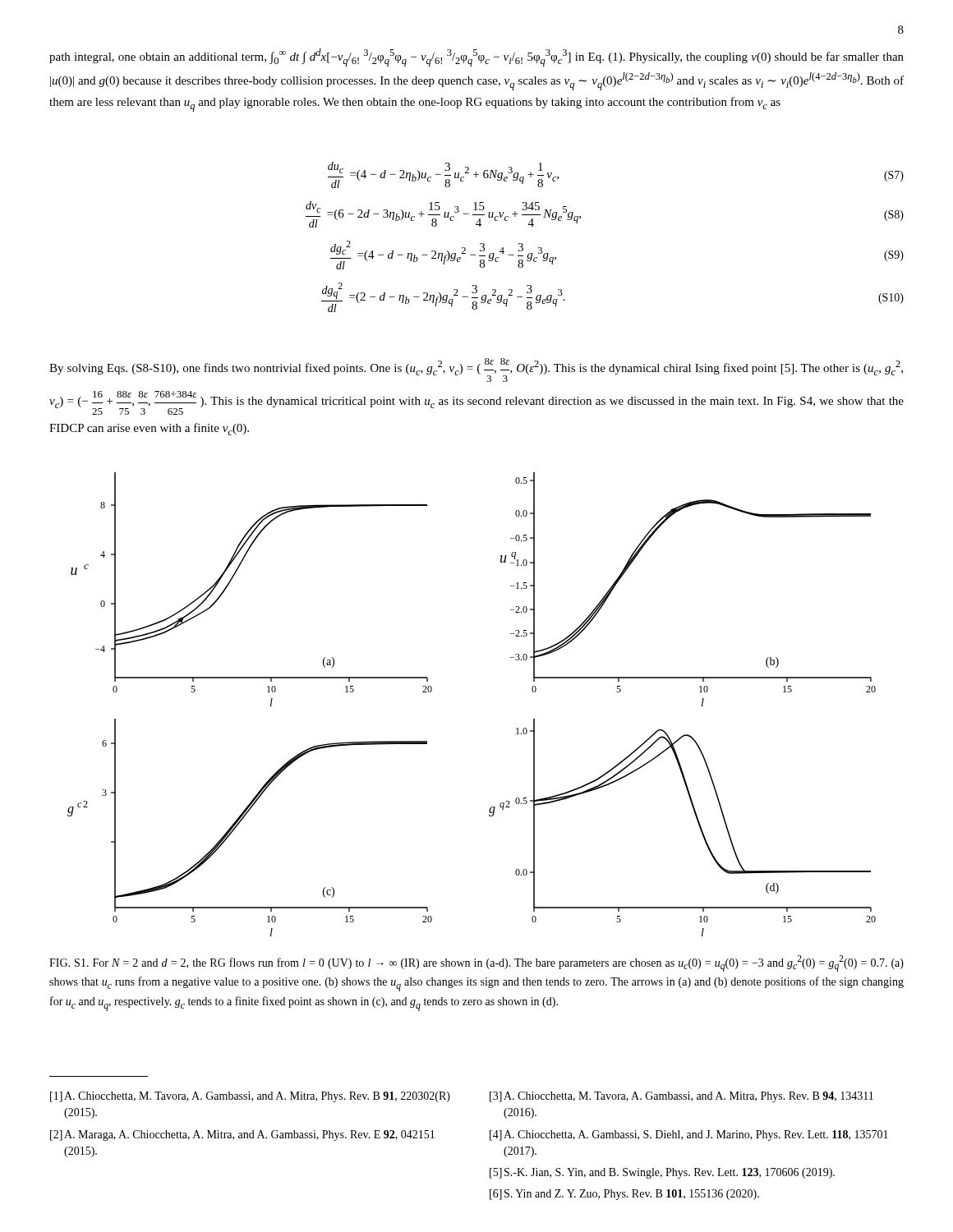The image size is (953, 1232).
Task: Click the passage that begins "[5] S.-K. Jian, S. Yin, and B."
Action: tap(662, 1173)
